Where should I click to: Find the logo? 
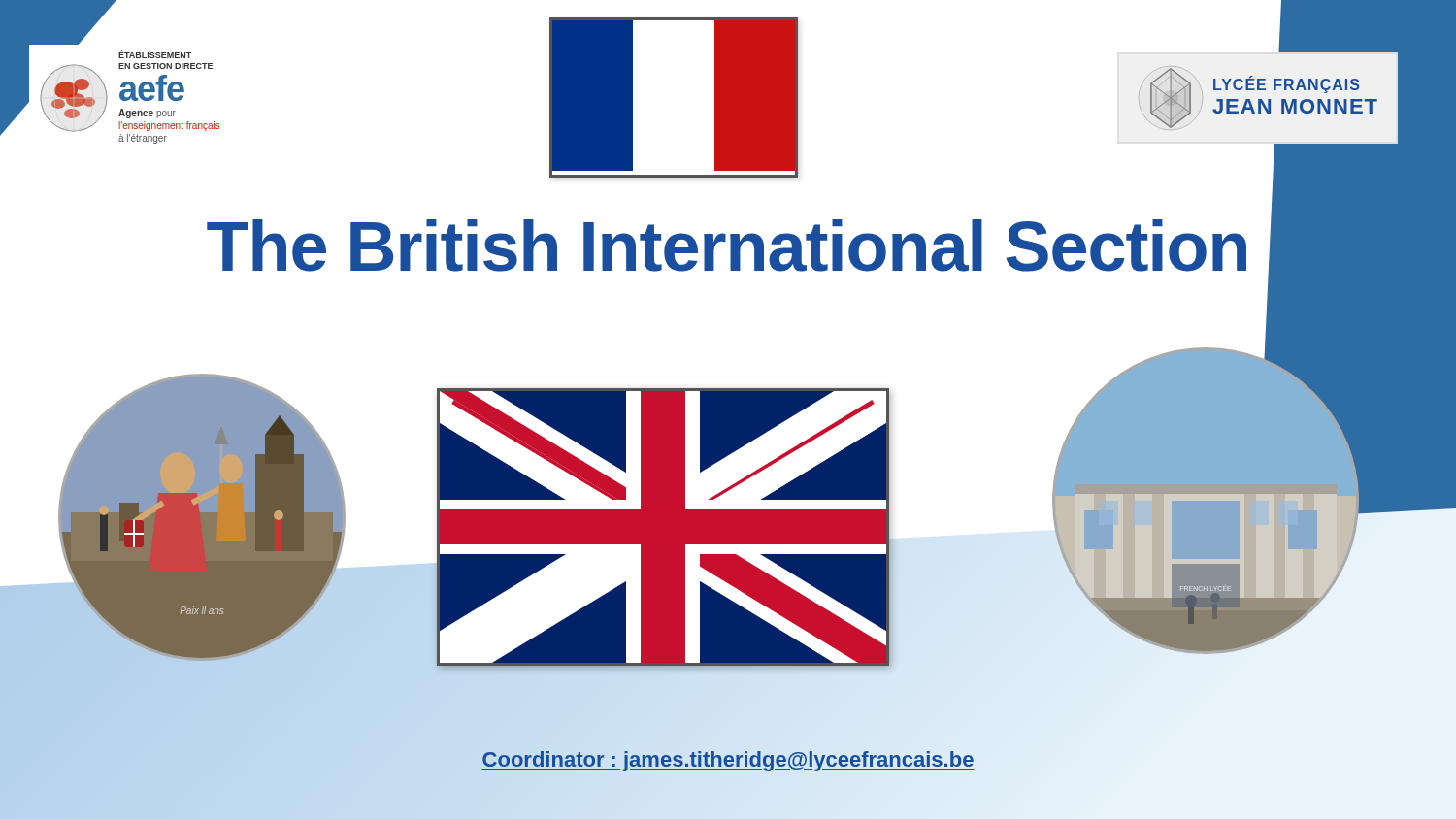[x=1257, y=98]
